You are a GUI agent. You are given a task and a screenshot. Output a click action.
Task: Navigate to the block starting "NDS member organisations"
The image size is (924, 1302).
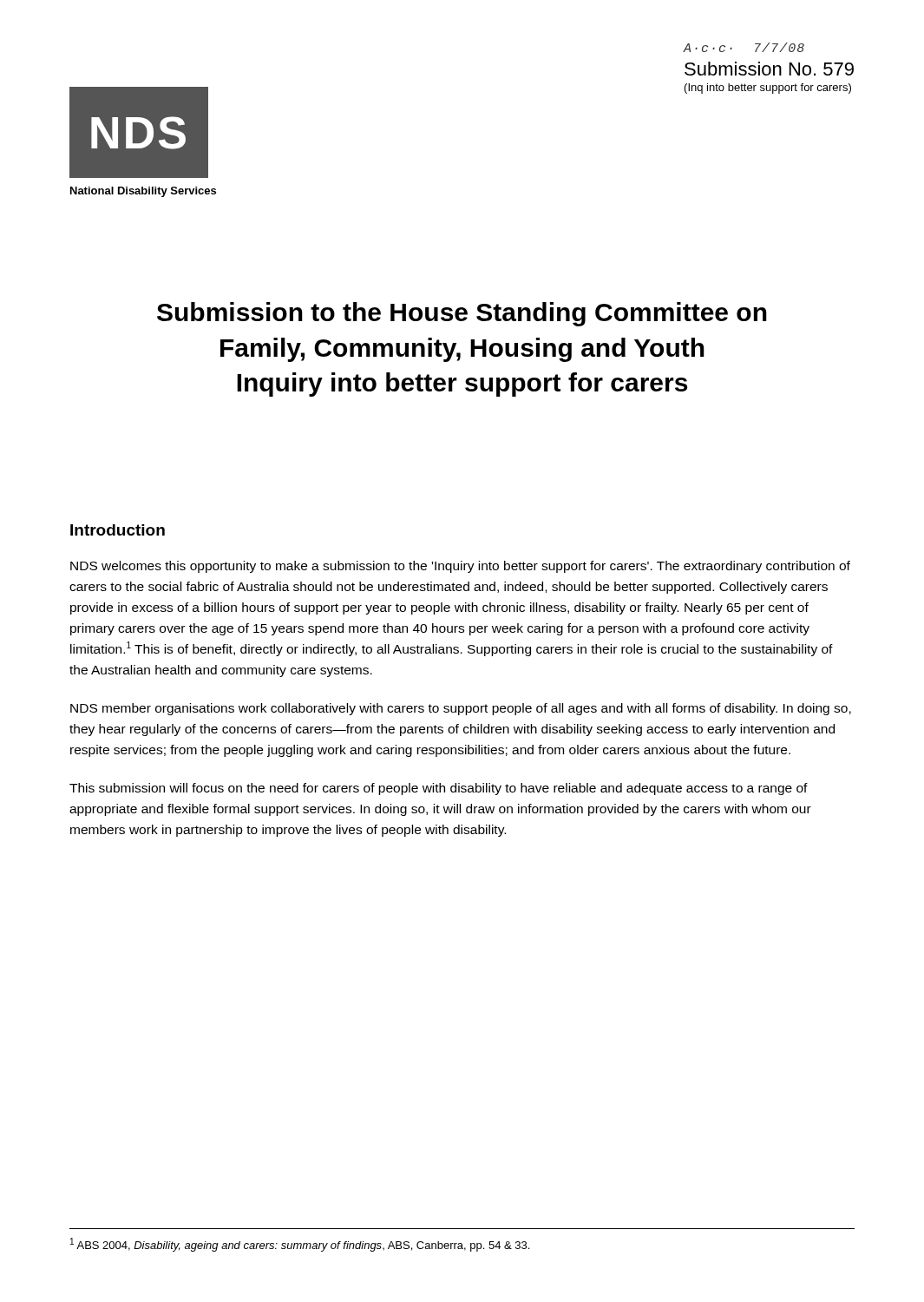pos(461,729)
